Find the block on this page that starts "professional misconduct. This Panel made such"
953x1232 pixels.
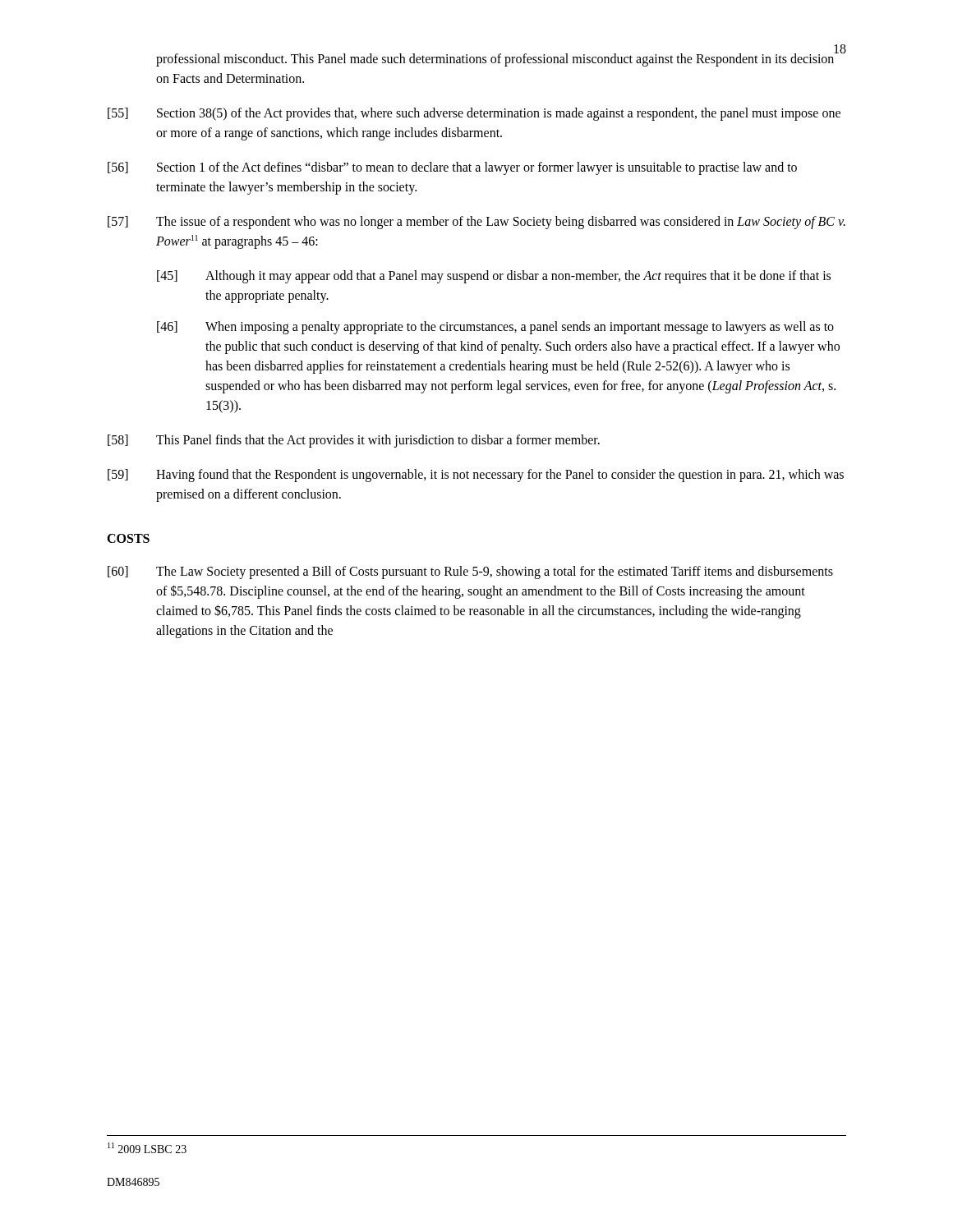495,69
